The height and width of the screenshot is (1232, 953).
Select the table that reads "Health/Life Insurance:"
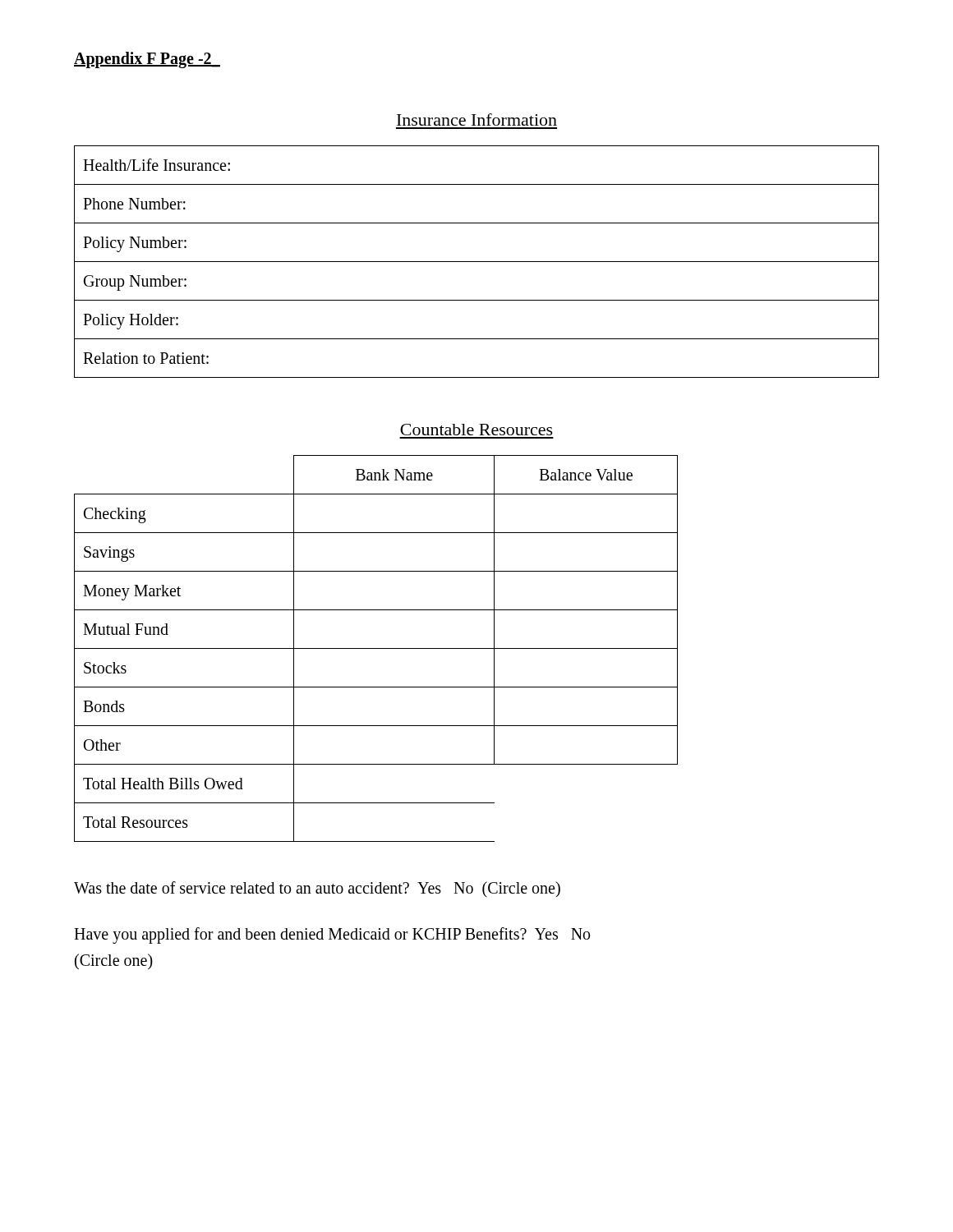476,262
